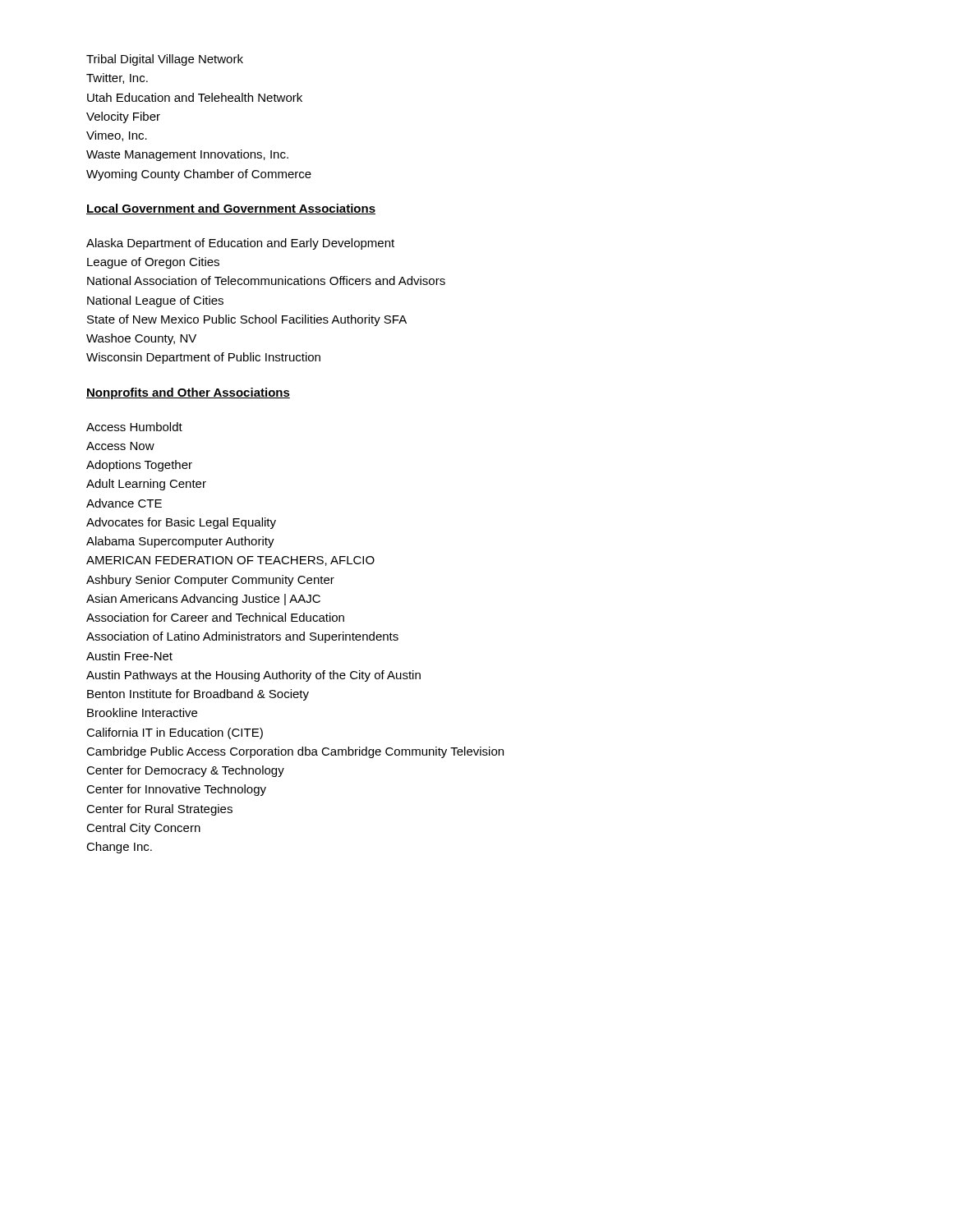This screenshot has width=953, height=1232.
Task: Select the element starting "Advance CTE"
Action: point(124,503)
